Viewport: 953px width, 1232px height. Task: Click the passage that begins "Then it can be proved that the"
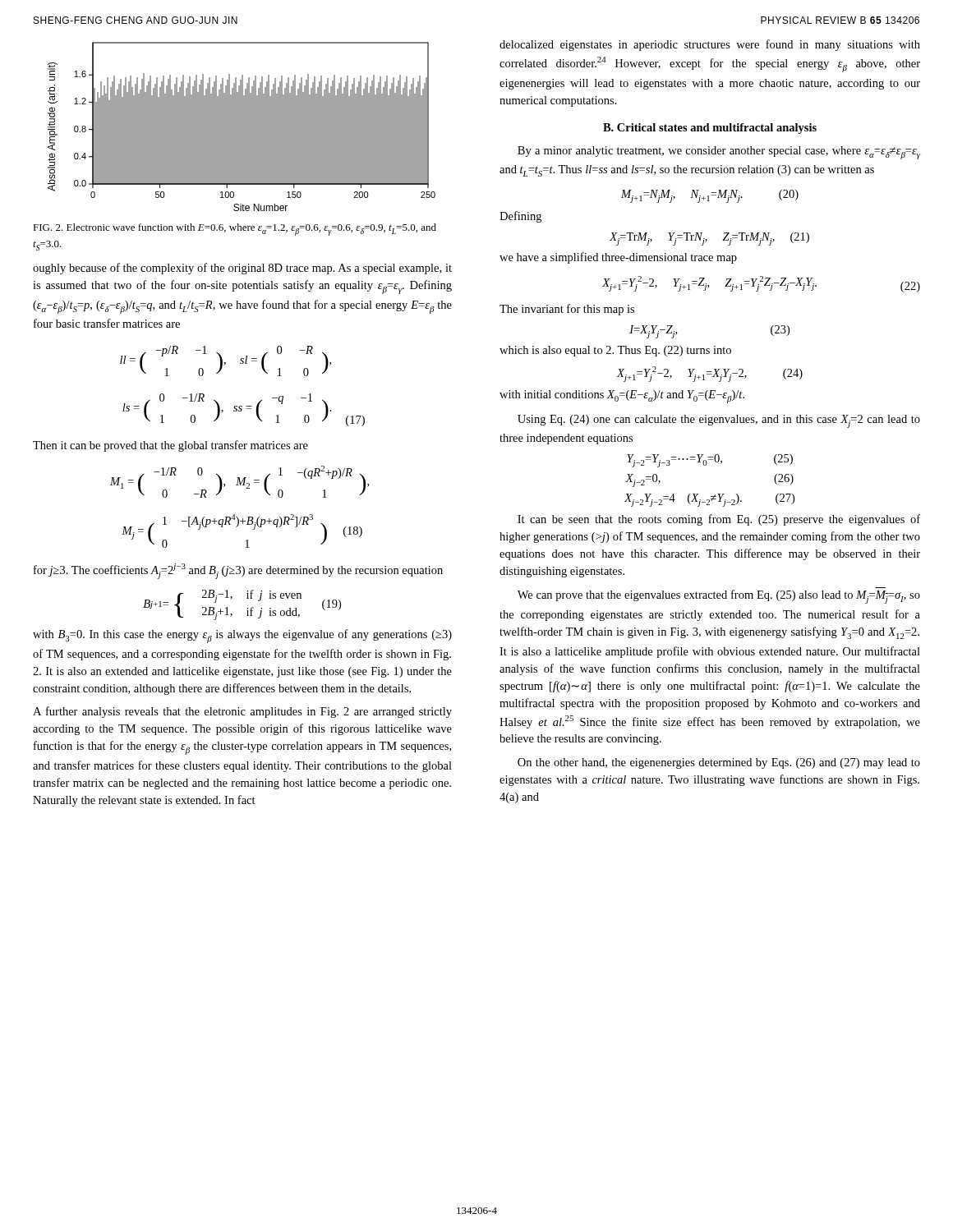[170, 445]
